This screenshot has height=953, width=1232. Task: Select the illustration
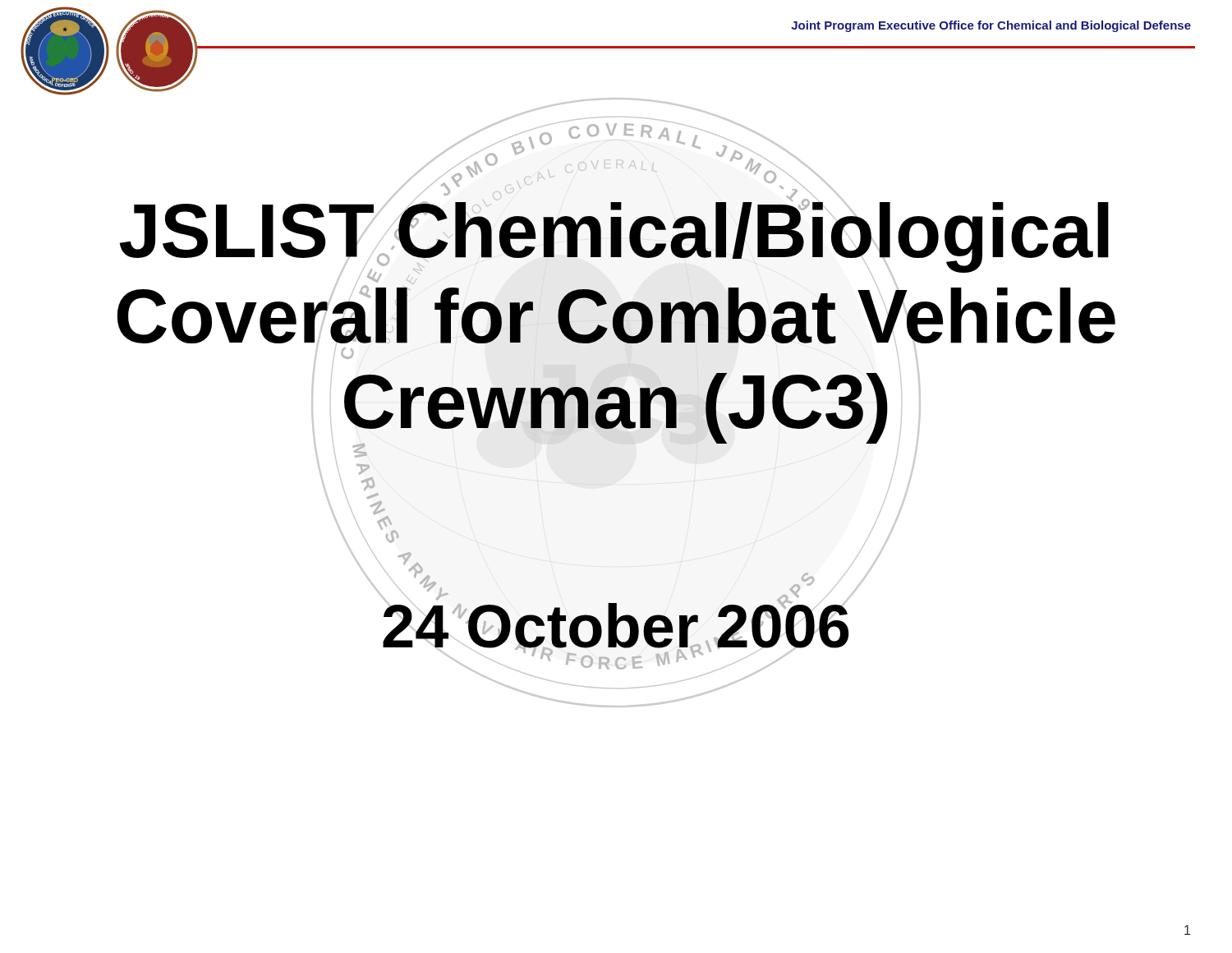point(616,403)
